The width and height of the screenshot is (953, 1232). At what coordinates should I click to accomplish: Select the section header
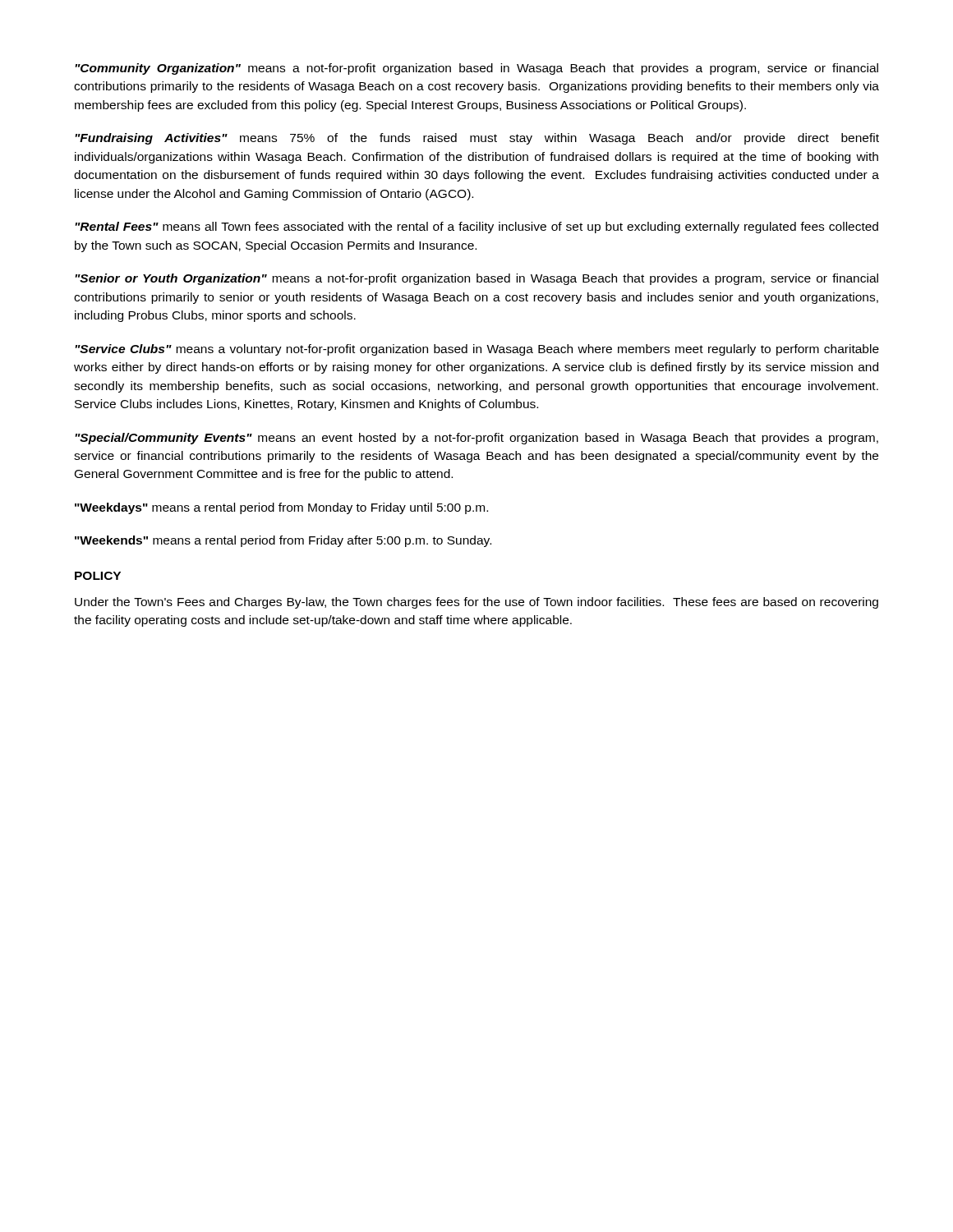click(98, 575)
